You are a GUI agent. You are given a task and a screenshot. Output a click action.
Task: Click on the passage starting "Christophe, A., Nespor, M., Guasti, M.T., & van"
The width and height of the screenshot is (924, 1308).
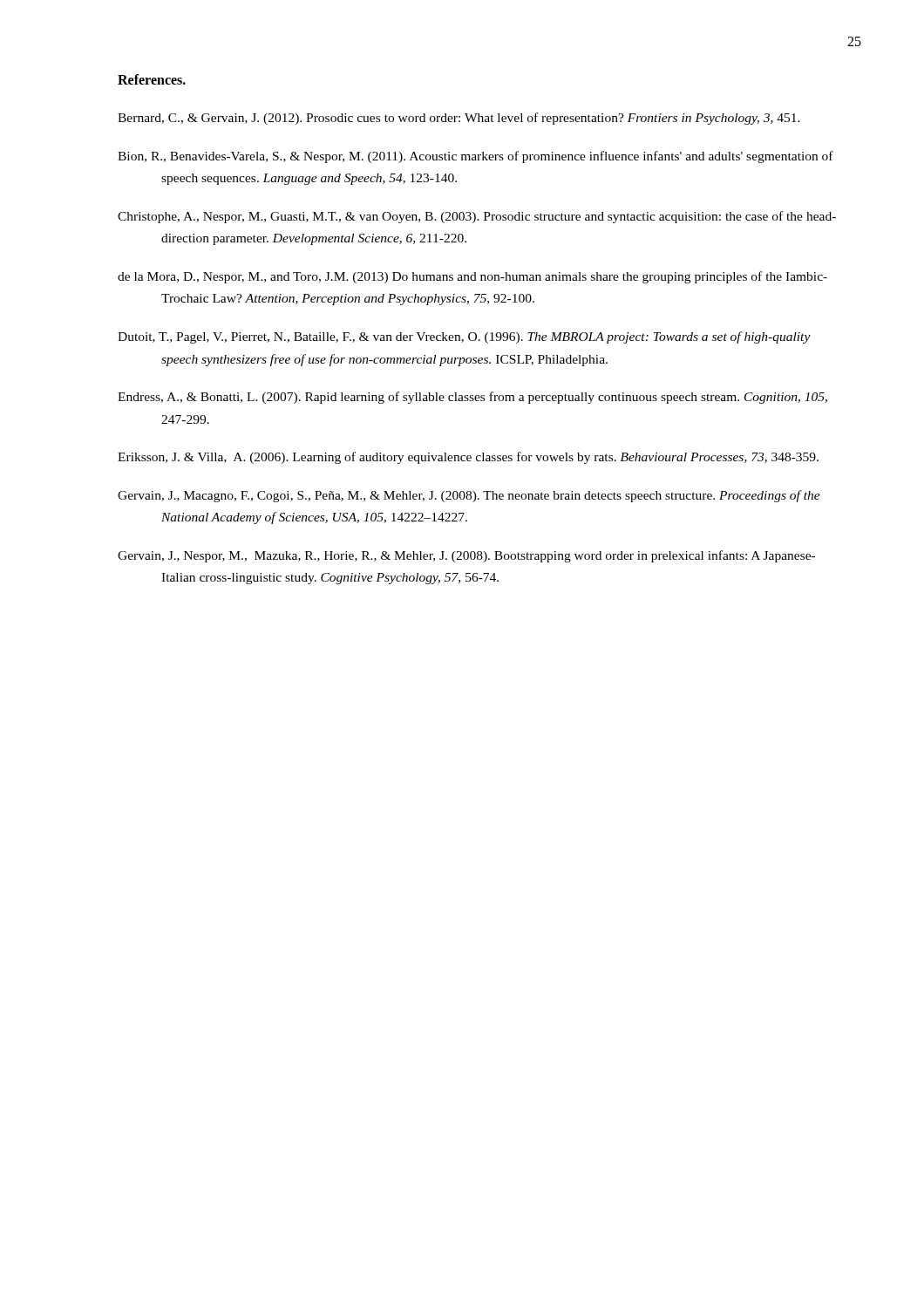tap(477, 227)
